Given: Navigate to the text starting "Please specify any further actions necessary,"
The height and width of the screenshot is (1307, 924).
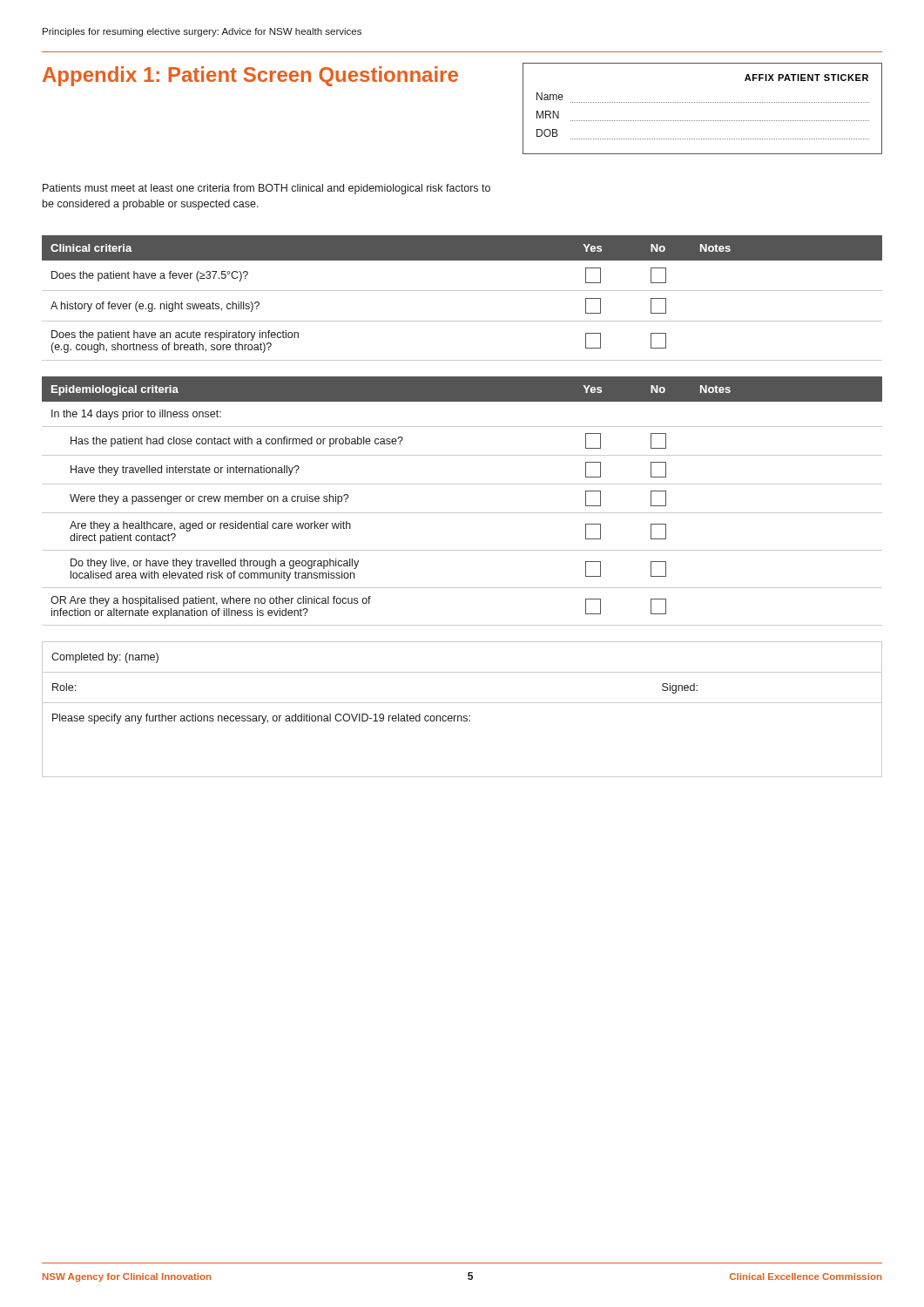Looking at the screenshot, I should point(261,718).
